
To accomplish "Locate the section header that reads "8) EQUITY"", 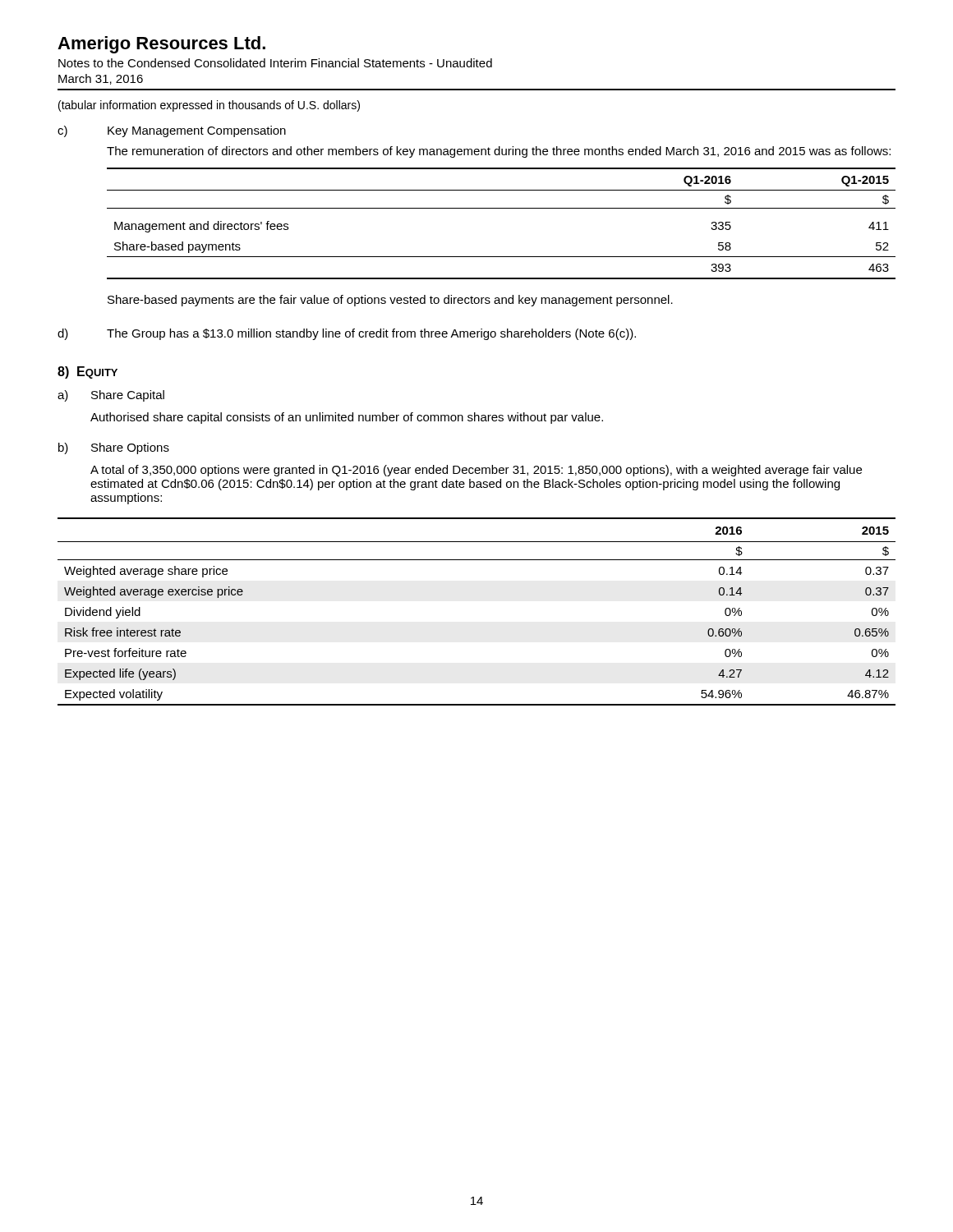I will pos(88,372).
